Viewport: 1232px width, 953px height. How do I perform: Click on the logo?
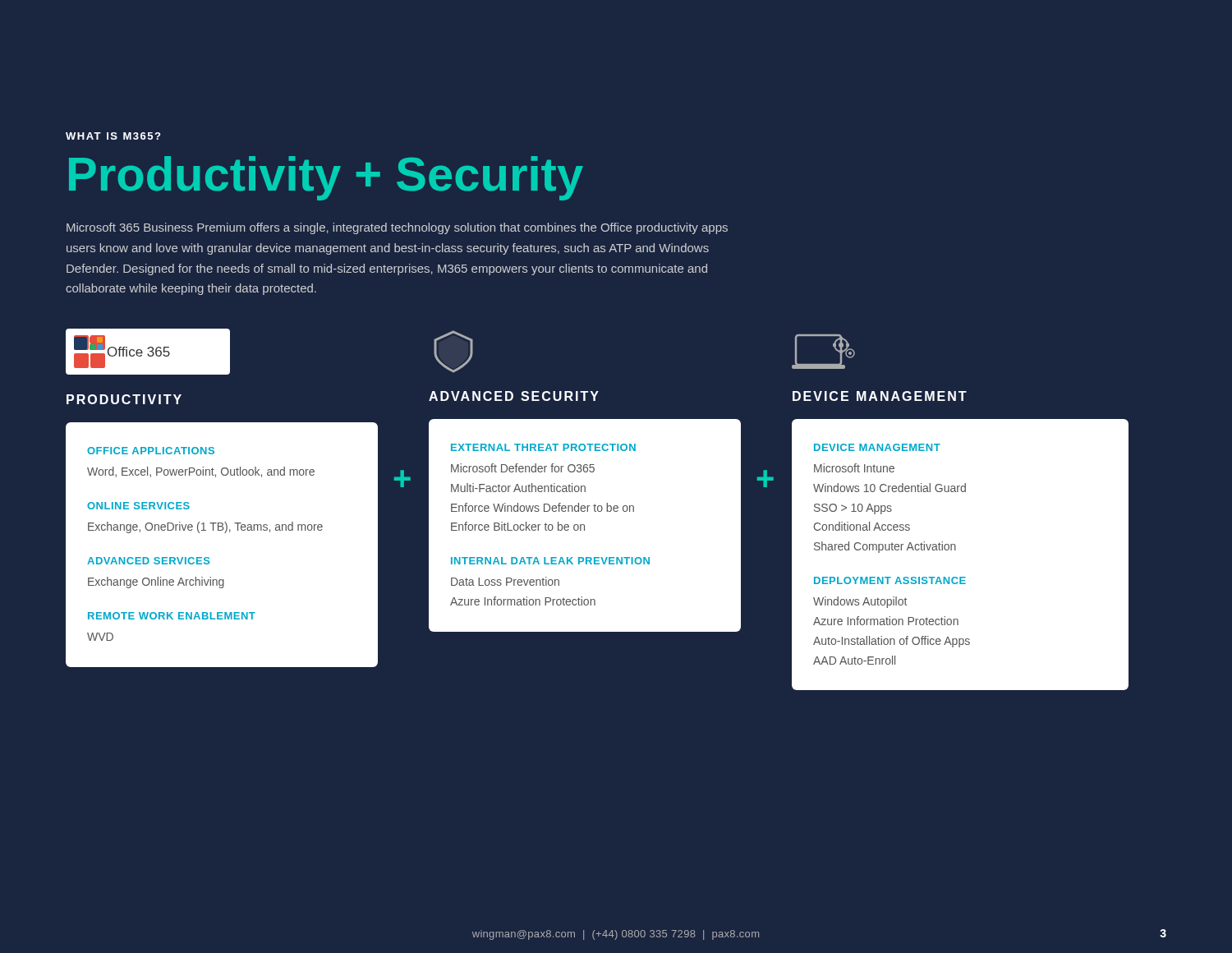pos(222,353)
